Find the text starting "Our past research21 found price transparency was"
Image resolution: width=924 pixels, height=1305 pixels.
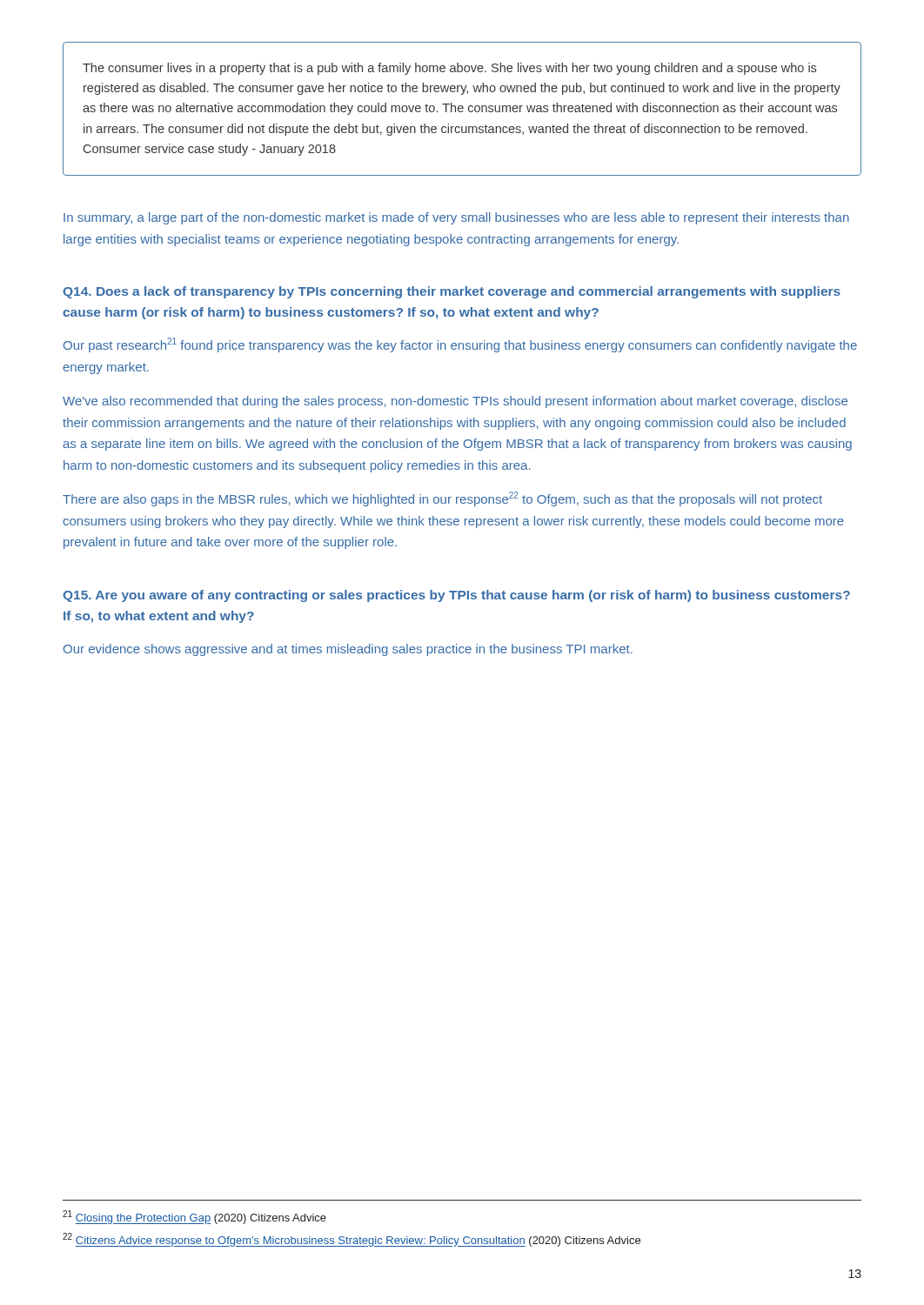[460, 356]
